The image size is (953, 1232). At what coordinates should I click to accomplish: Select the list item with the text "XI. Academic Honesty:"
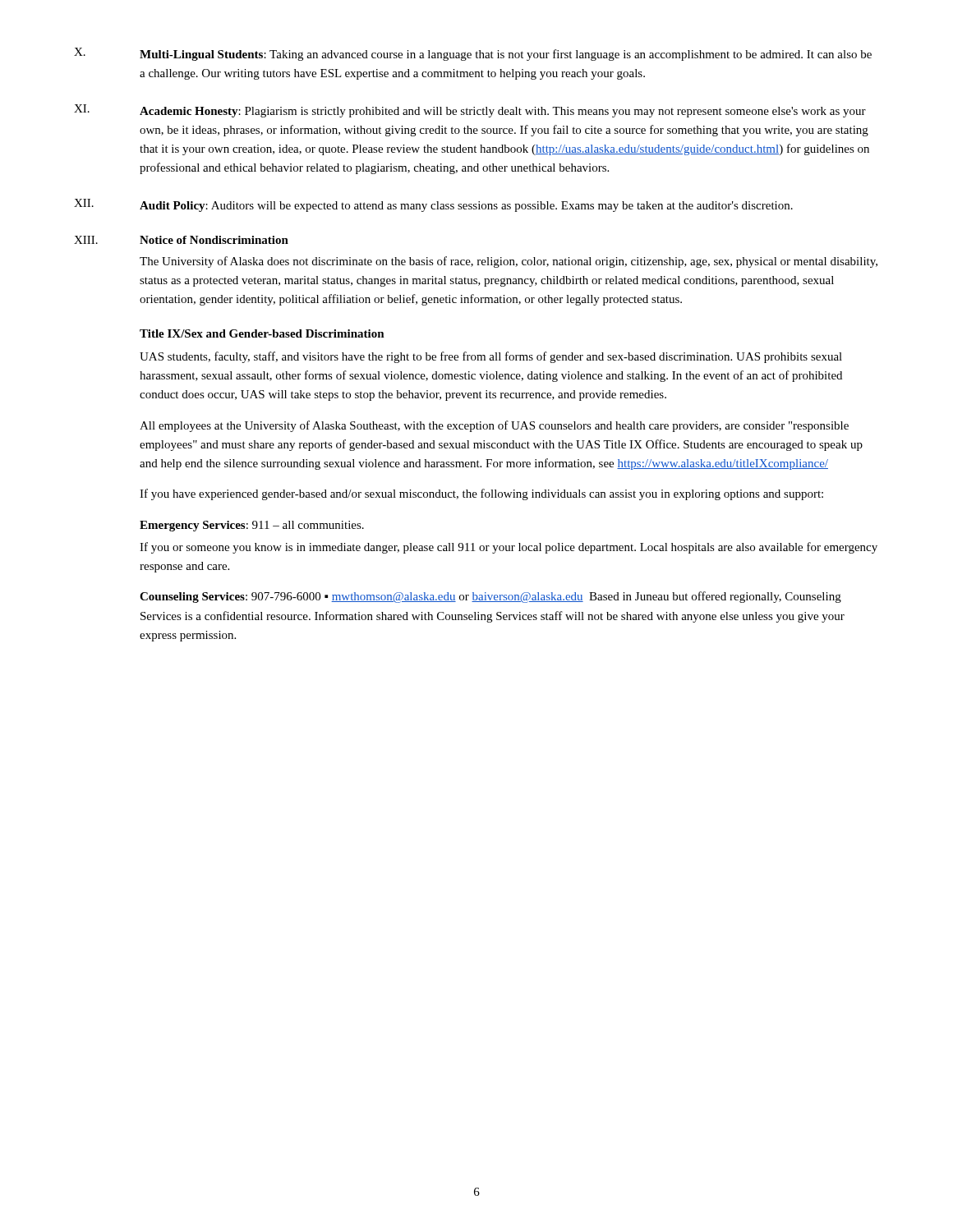(x=476, y=140)
